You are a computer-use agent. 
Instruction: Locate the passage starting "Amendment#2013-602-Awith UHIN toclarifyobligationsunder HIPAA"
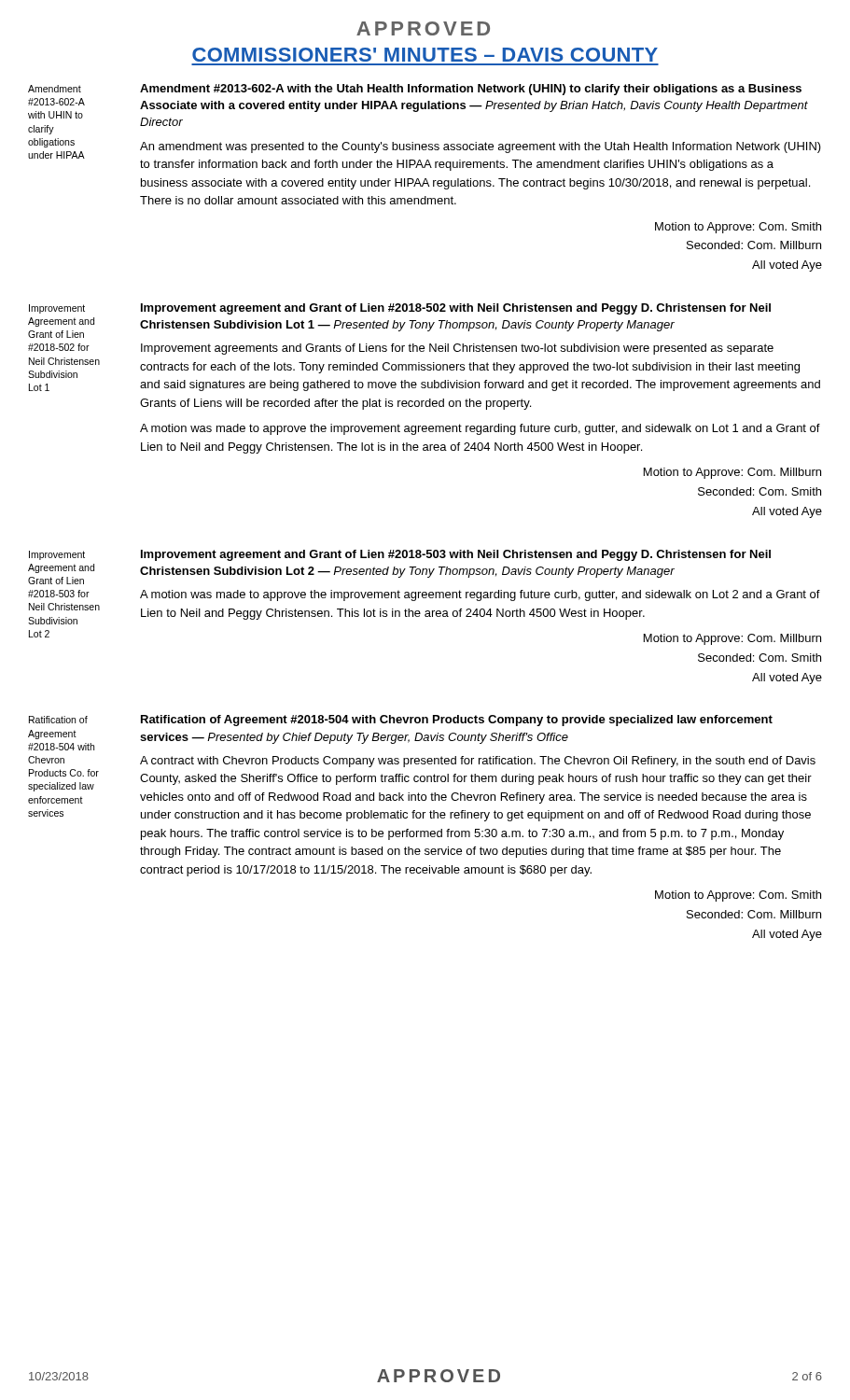(56, 122)
